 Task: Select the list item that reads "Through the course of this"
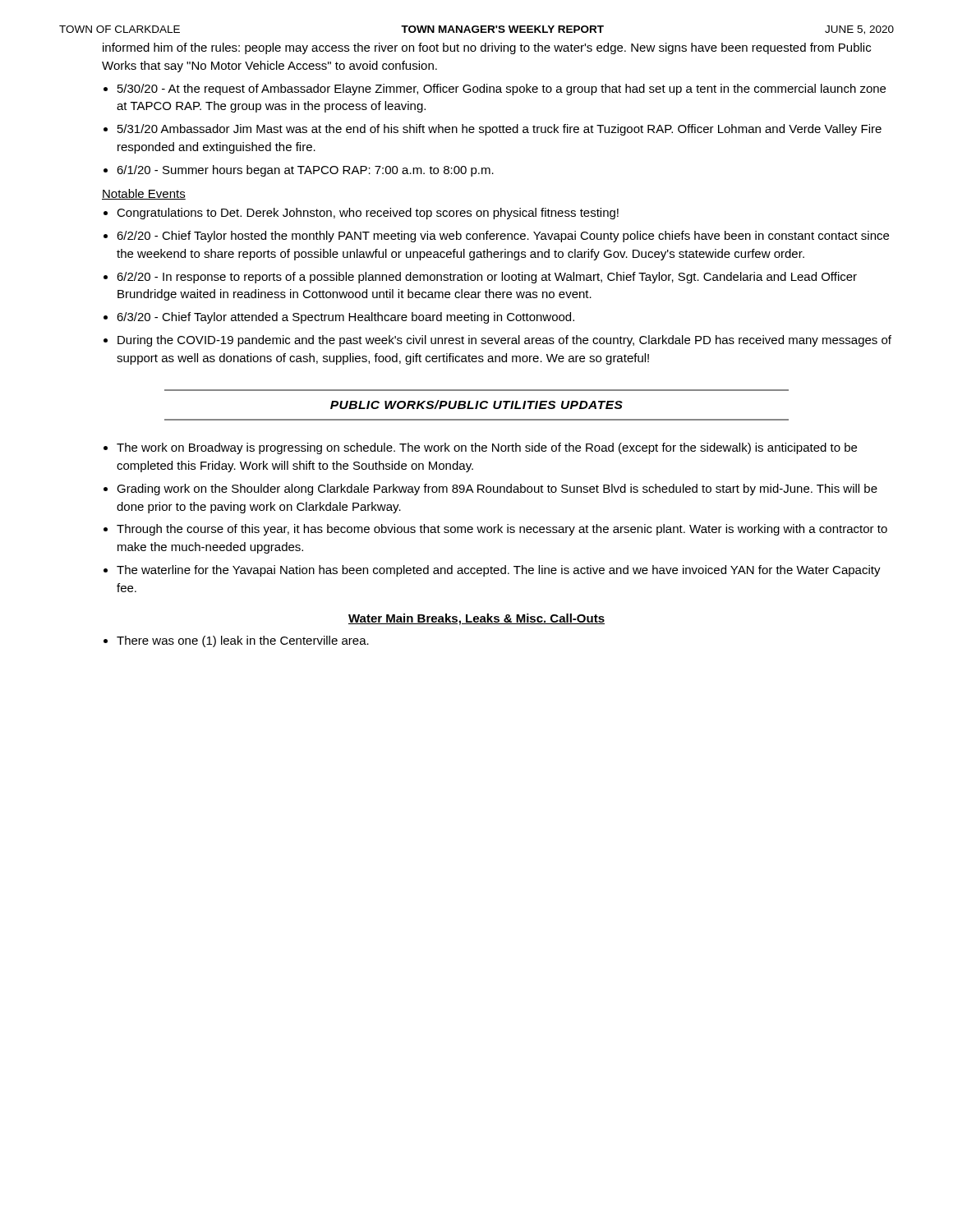tap(502, 538)
